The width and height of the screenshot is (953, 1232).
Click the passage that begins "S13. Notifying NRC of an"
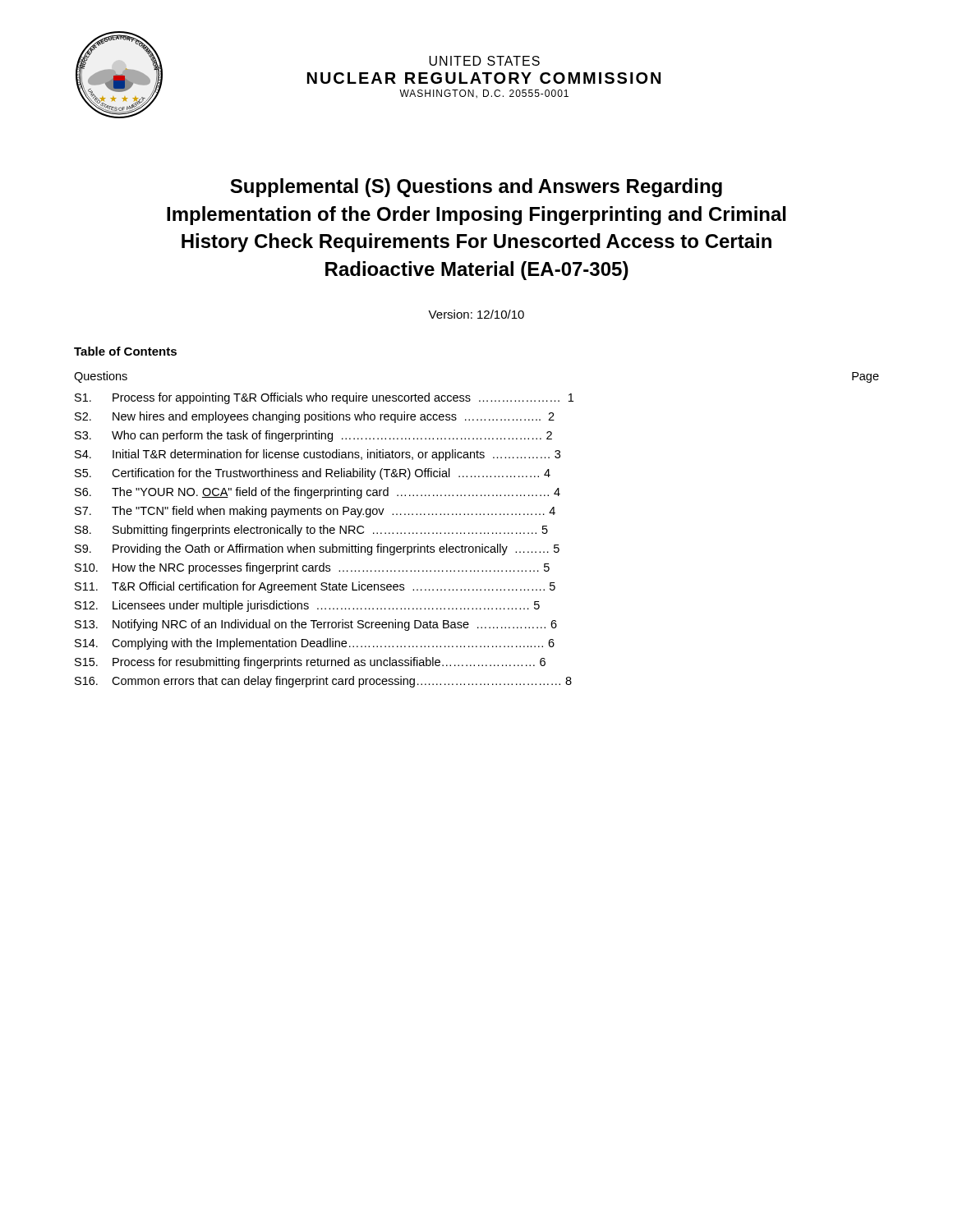[x=476, y=625]
